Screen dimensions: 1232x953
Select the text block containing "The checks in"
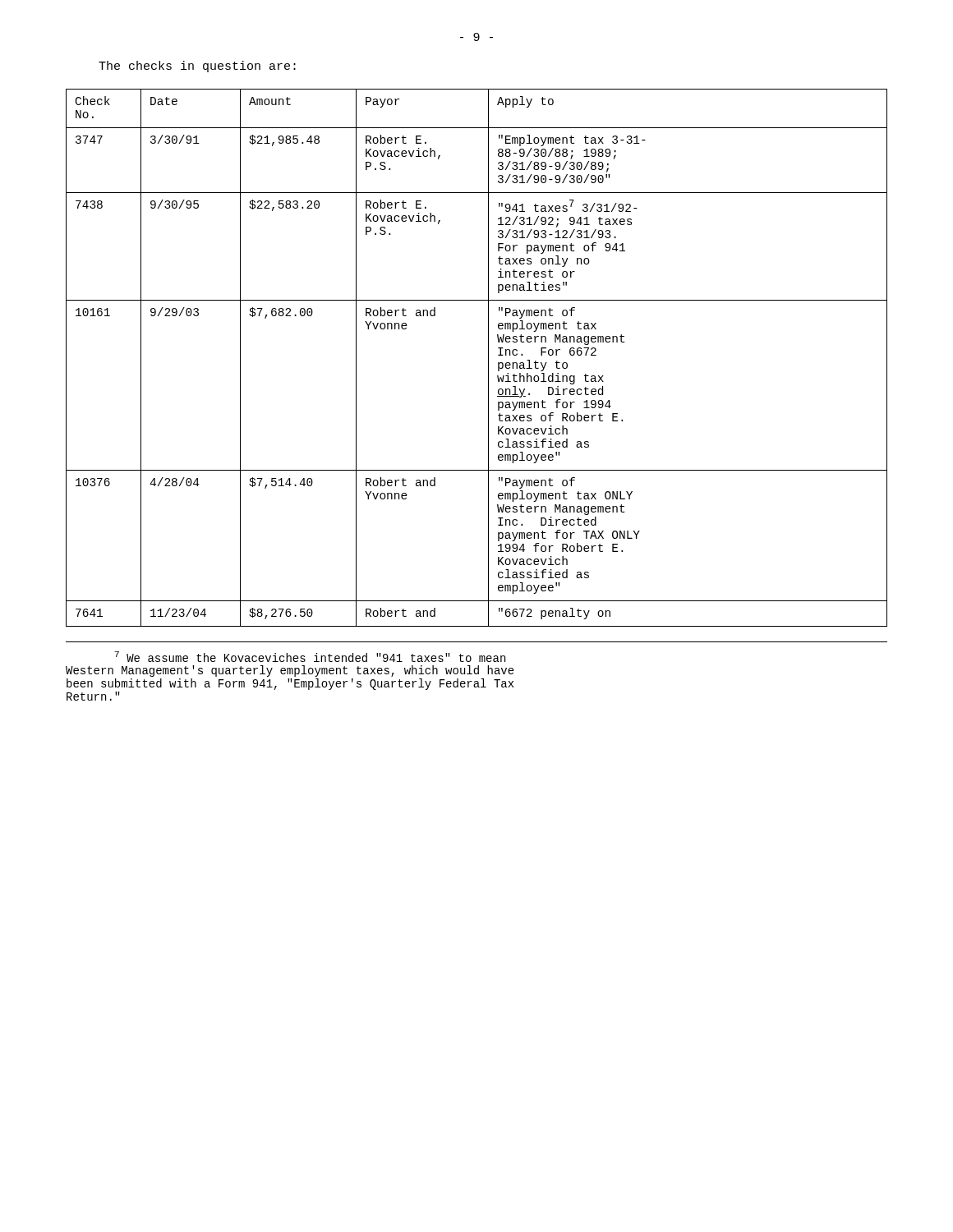coord(198,67)
